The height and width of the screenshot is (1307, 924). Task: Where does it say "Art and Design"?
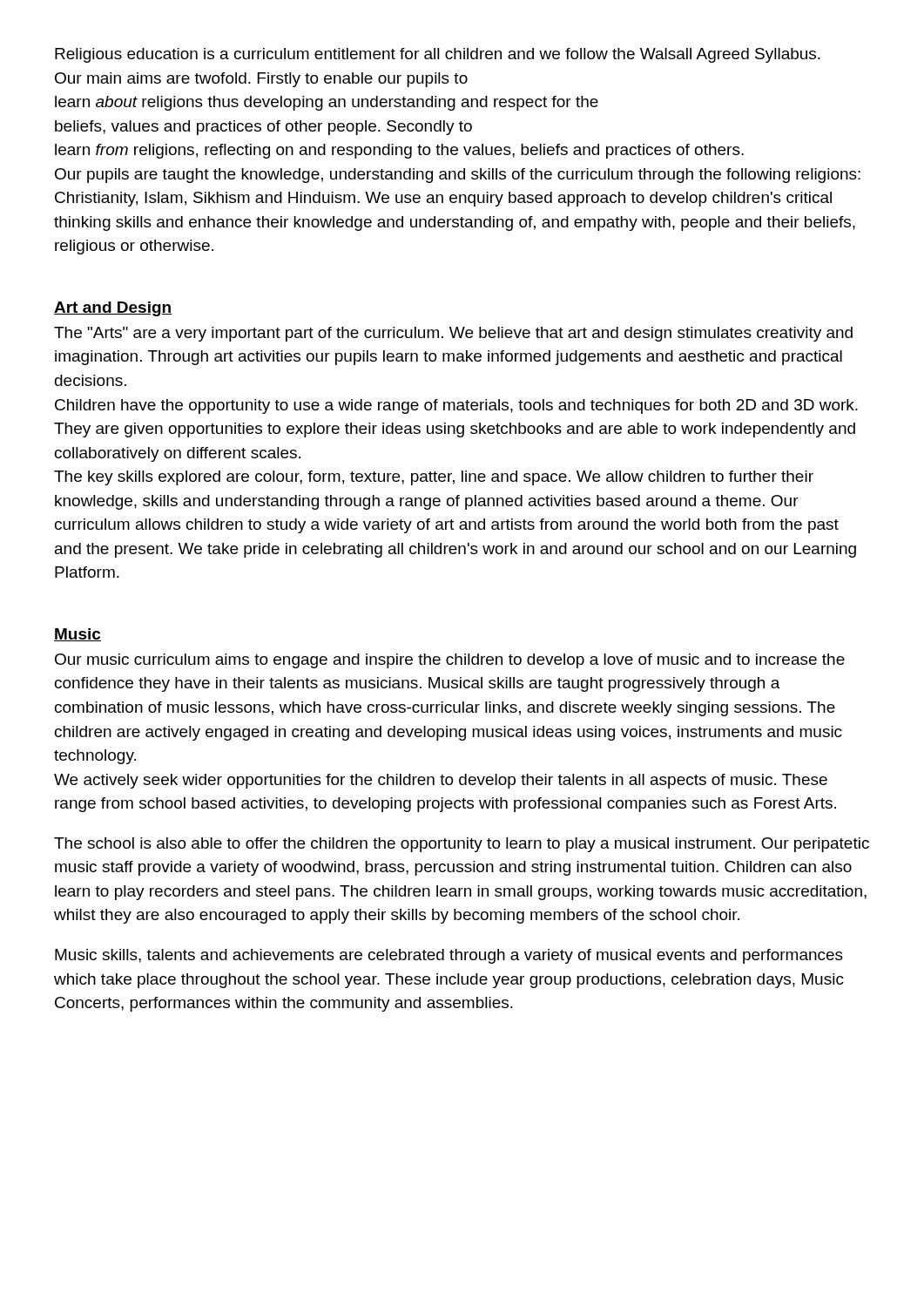113,307
